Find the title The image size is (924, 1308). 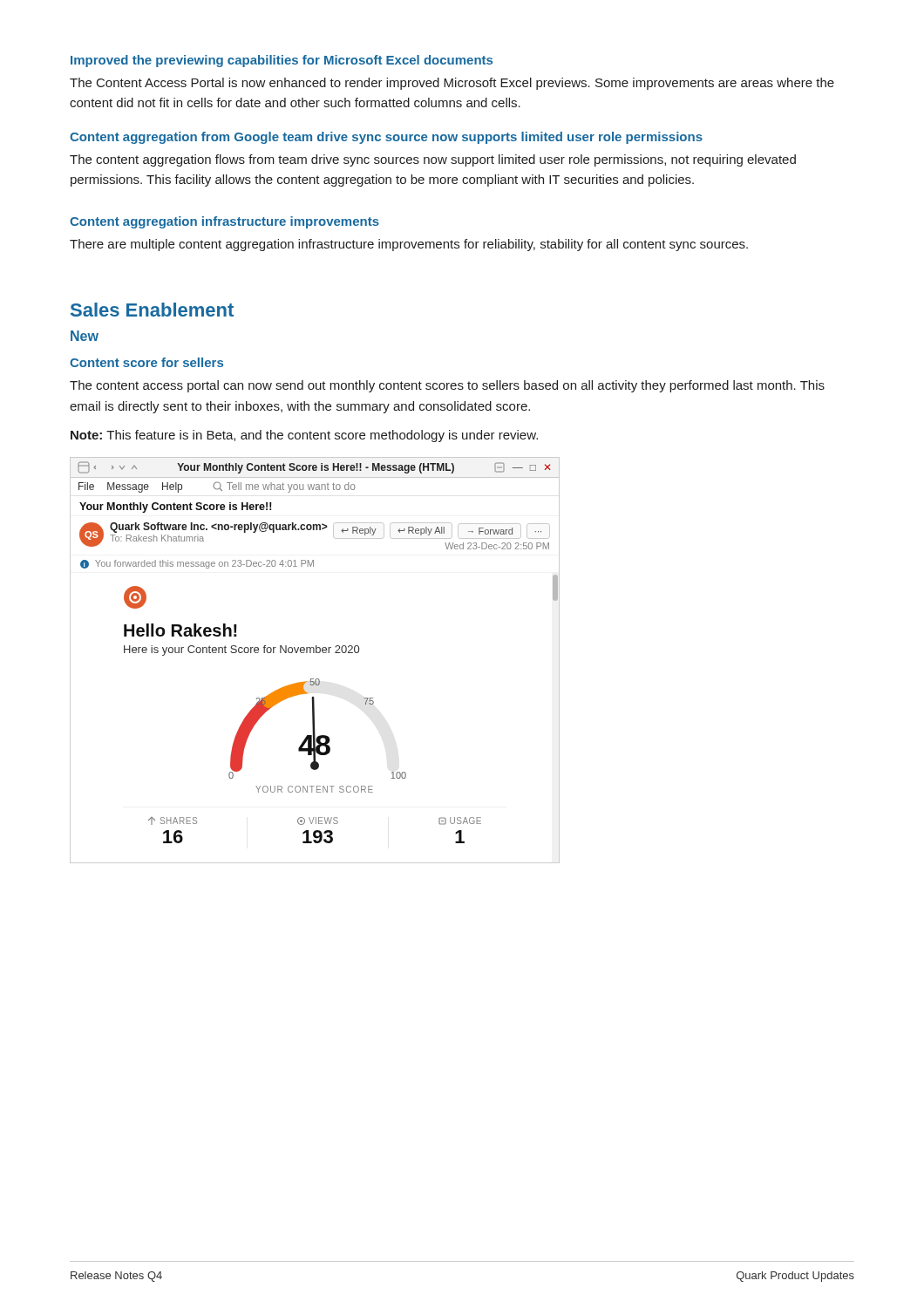click(x=152, y=310)
